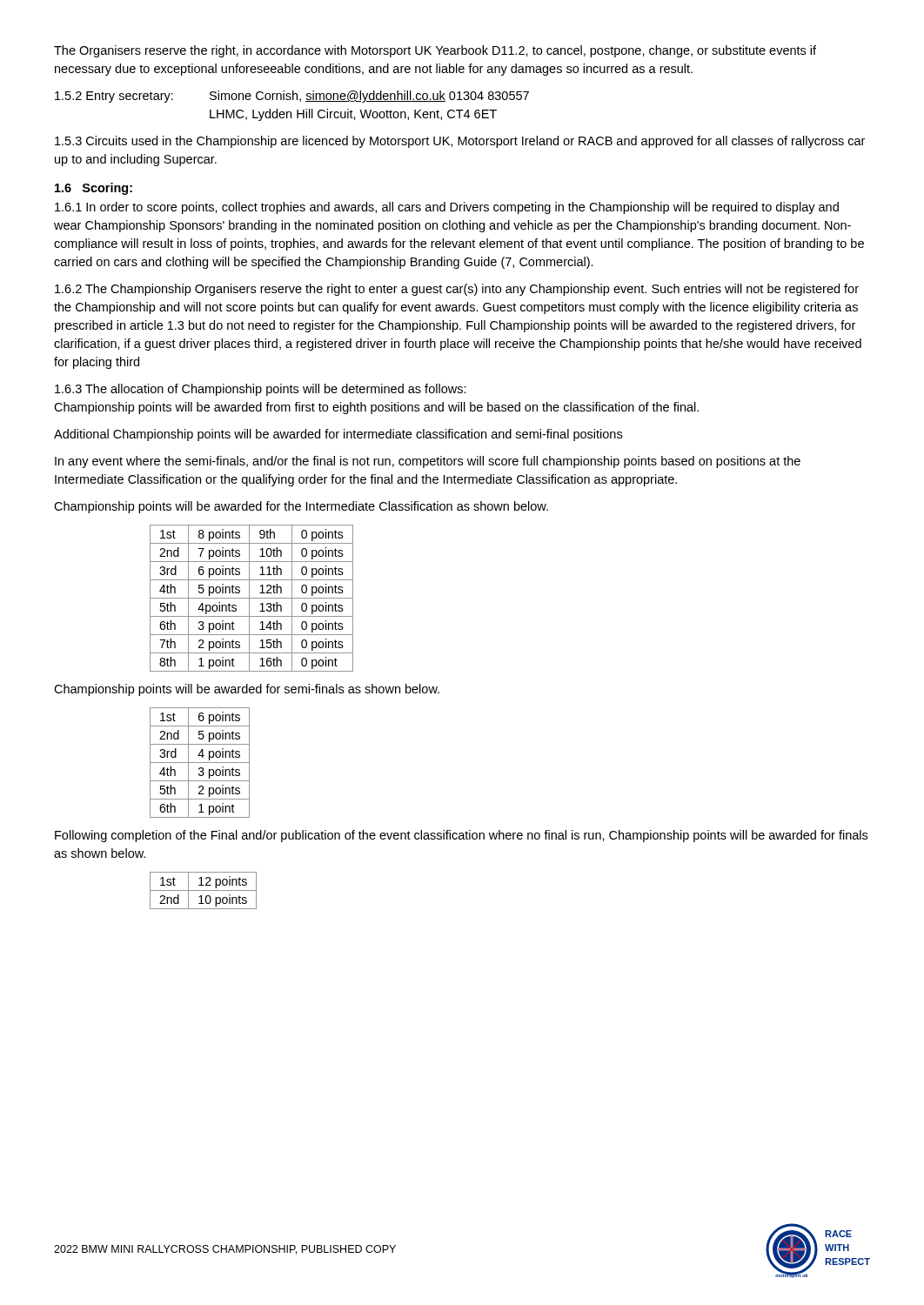Image resolution: width=924 pixels, height=1305 pixels.
Task: Locate the block starting "The Organisers reserve the"
Action: coord(435,60)
